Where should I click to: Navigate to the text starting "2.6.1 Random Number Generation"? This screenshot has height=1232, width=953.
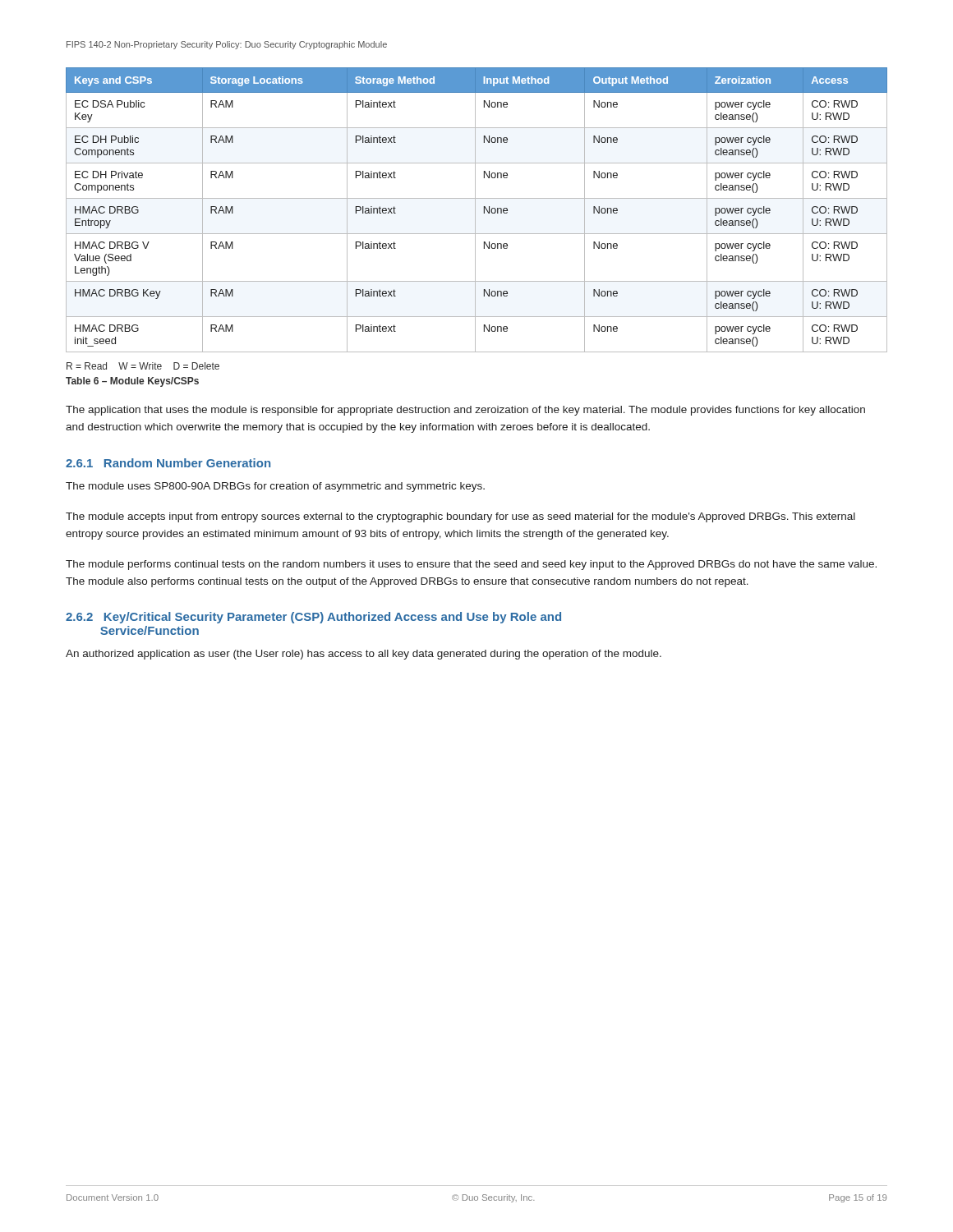point(168,463)
